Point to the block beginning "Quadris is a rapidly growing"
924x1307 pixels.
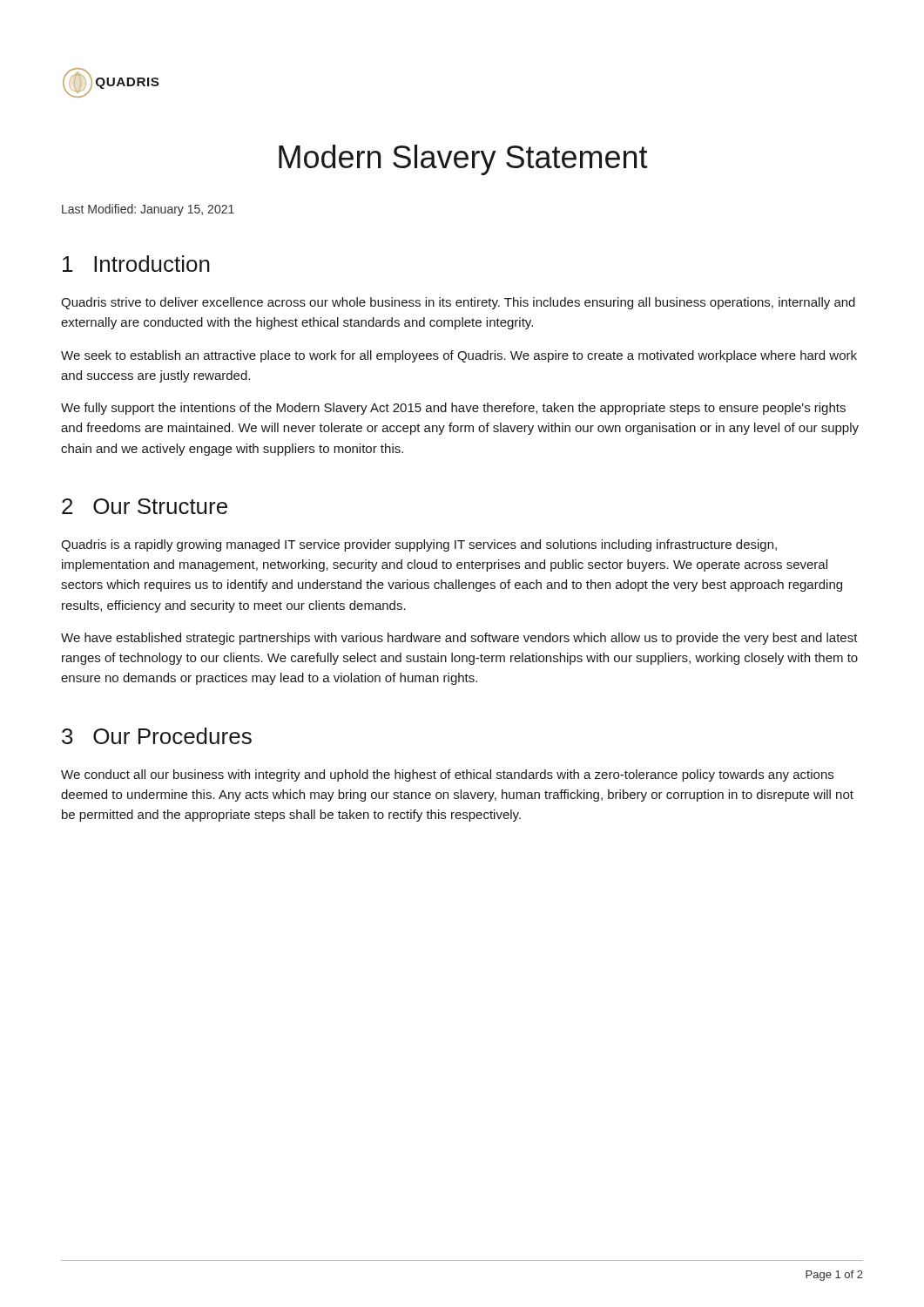point(452,574)
